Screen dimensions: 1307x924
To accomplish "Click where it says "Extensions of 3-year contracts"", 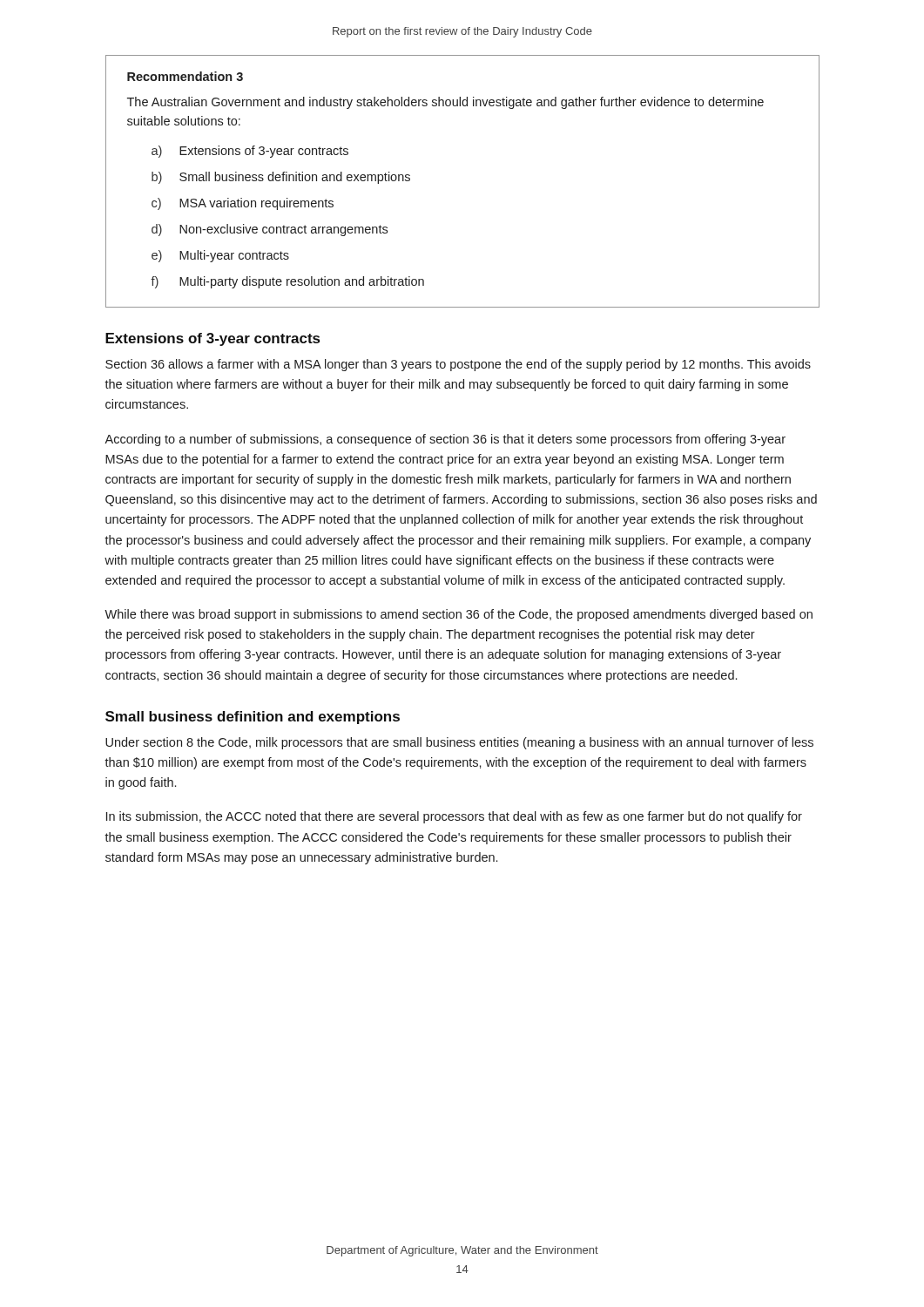I will [213, 339].
